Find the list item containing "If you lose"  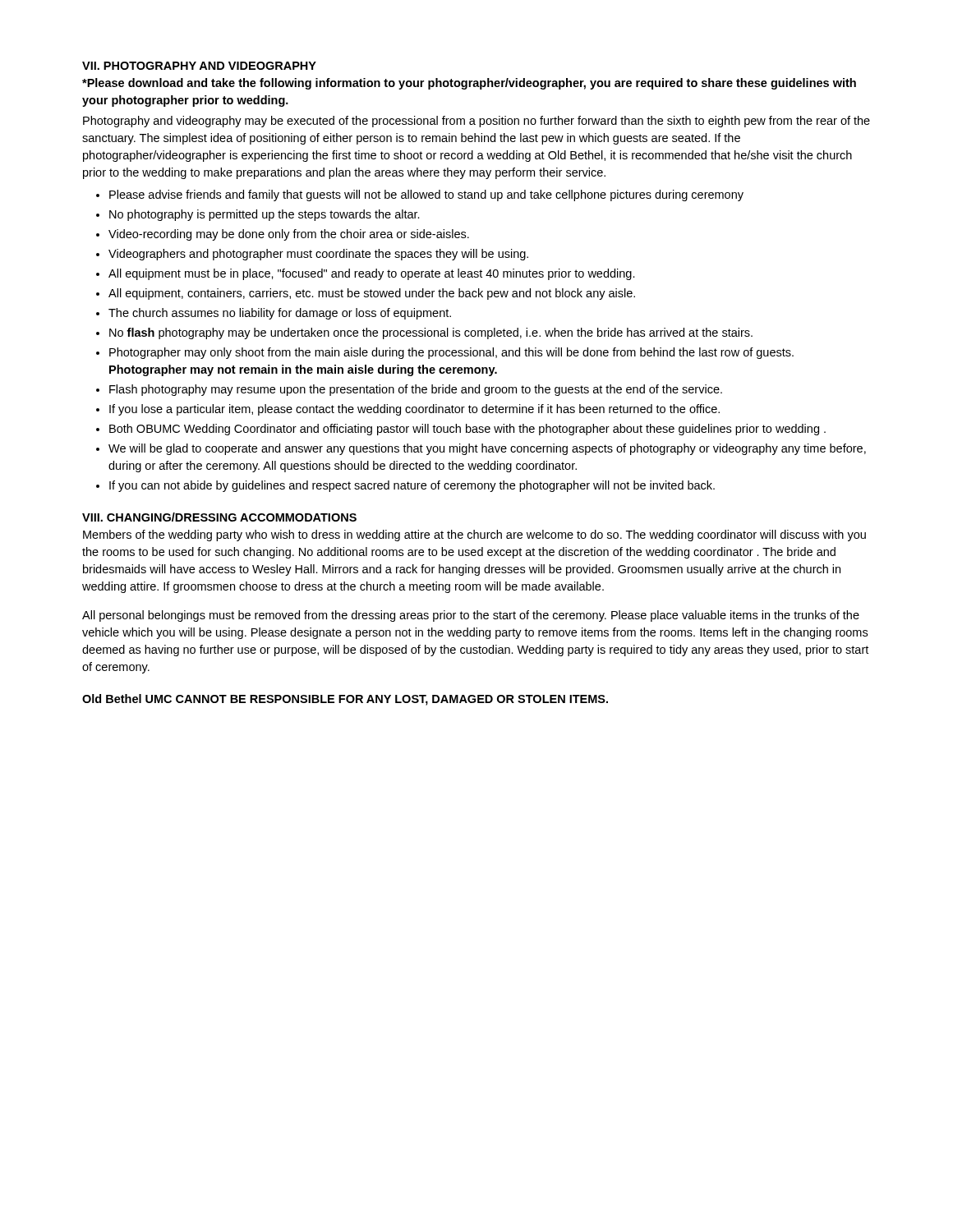[415, 409]
